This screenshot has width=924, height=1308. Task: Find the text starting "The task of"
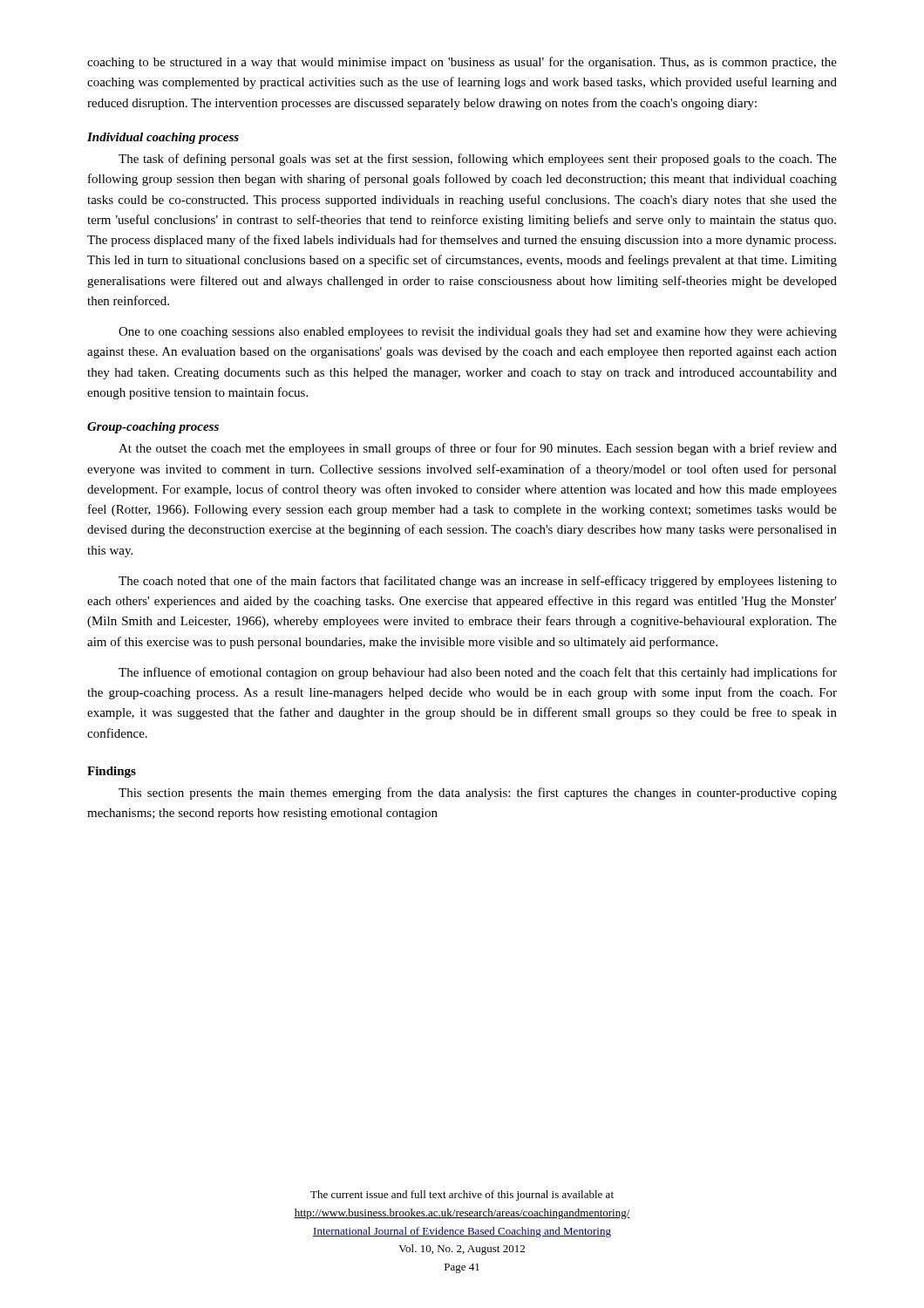pos(462,230)
